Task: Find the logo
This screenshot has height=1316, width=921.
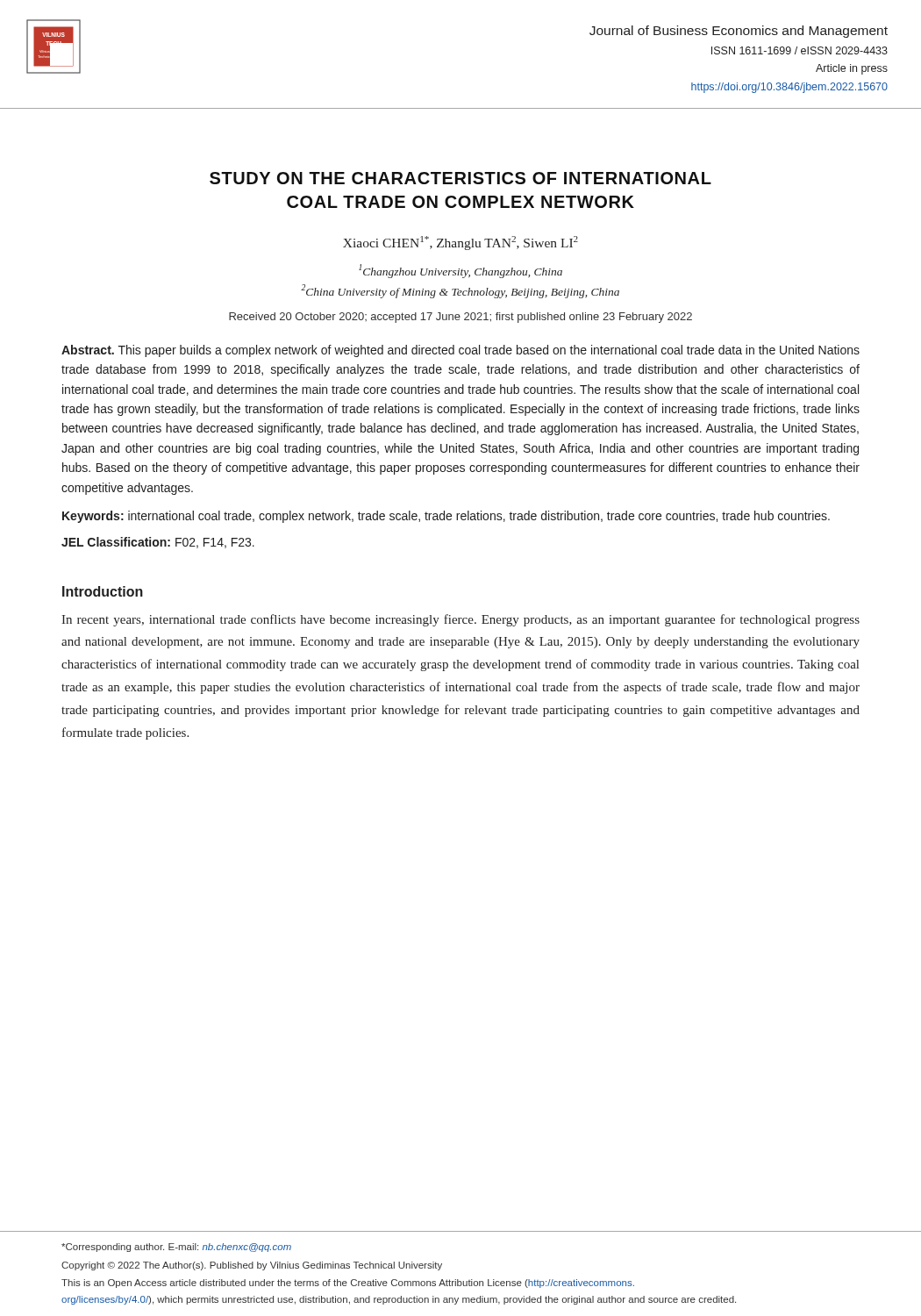Action: click(x=79, y=48)
